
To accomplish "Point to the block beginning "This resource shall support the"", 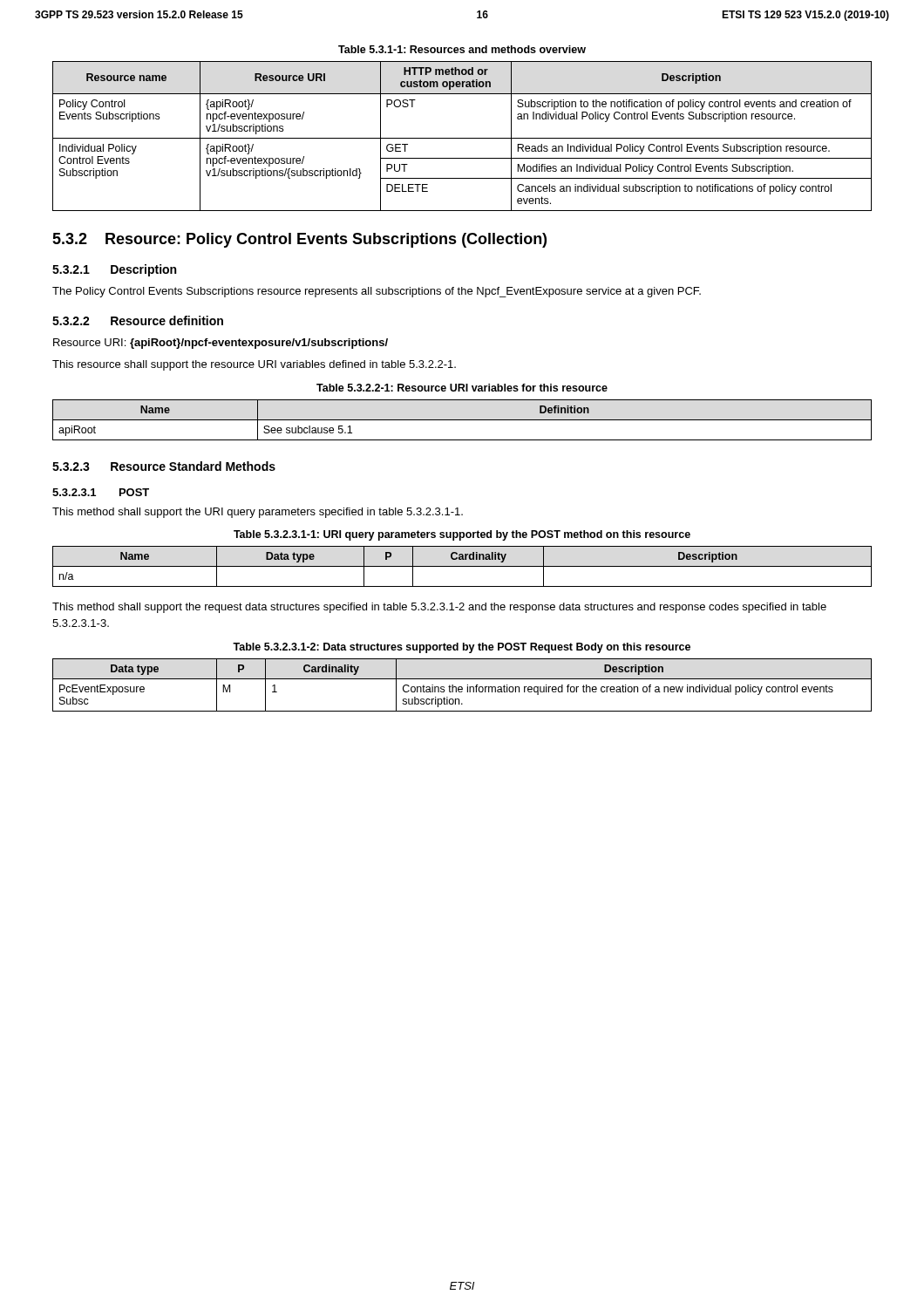I will point(255,364).
